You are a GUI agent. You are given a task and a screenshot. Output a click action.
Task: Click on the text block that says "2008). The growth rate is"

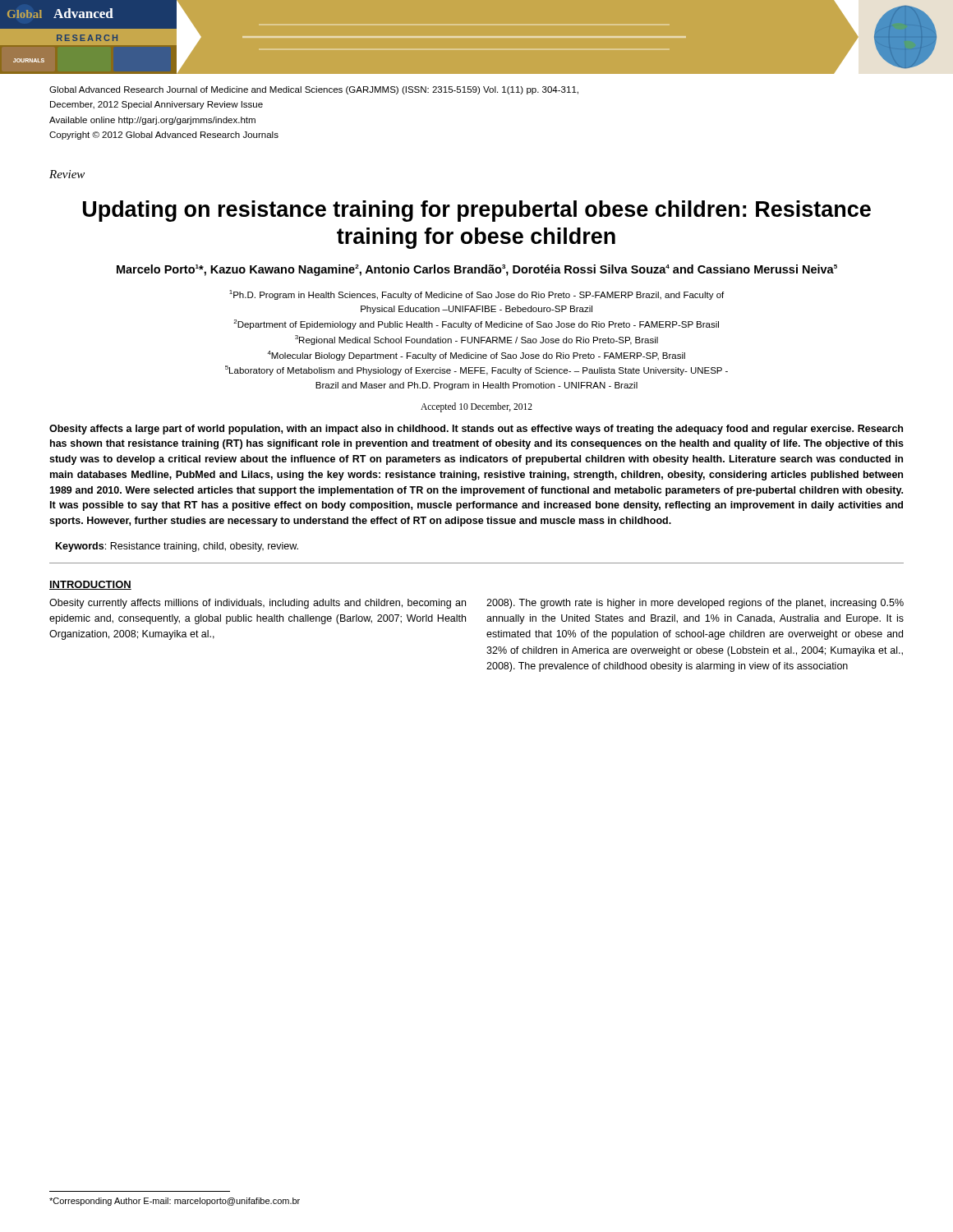click(695, 634)
